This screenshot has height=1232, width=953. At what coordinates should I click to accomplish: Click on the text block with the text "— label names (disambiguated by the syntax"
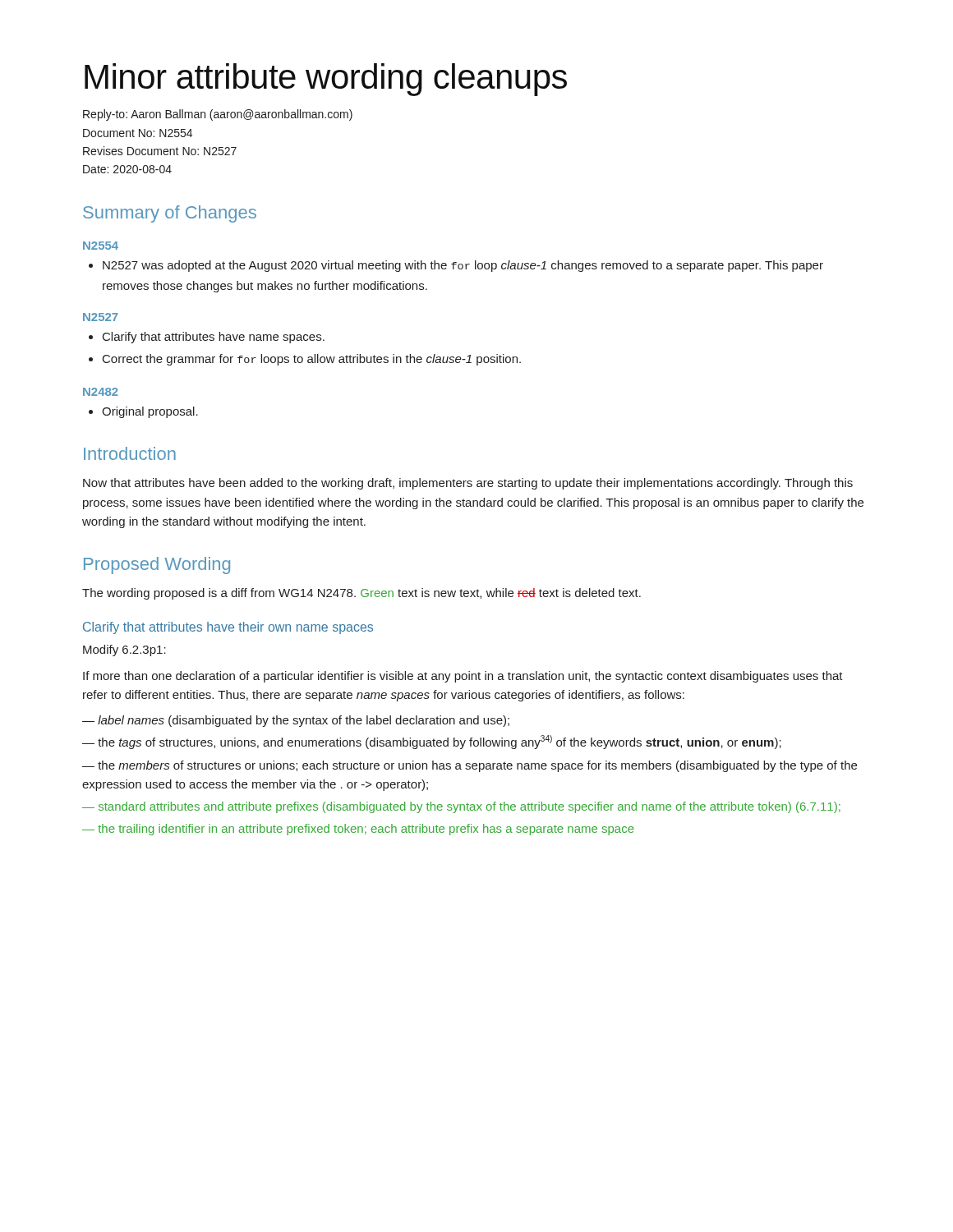296,720
